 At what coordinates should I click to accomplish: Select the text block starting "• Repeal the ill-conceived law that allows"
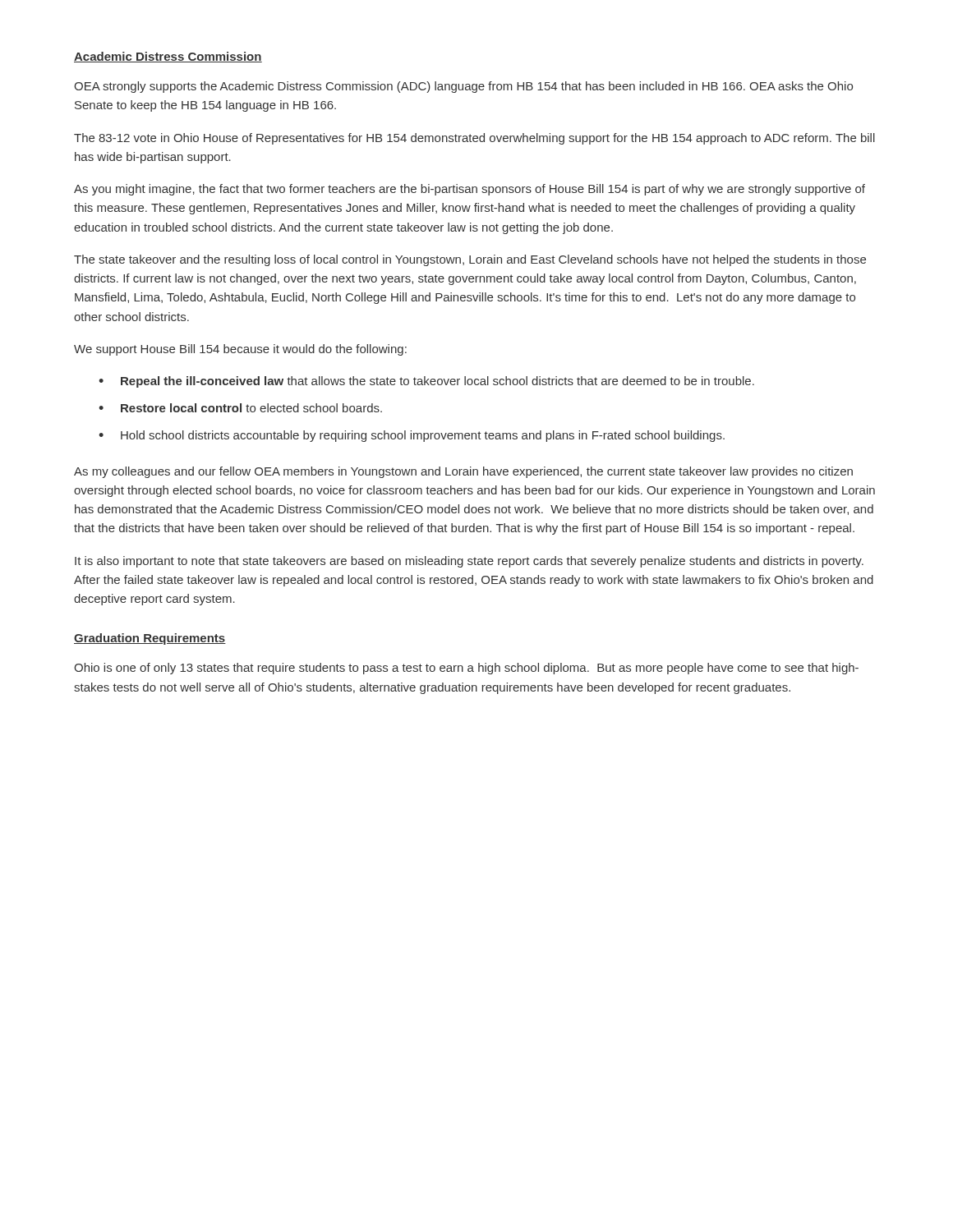489,382
